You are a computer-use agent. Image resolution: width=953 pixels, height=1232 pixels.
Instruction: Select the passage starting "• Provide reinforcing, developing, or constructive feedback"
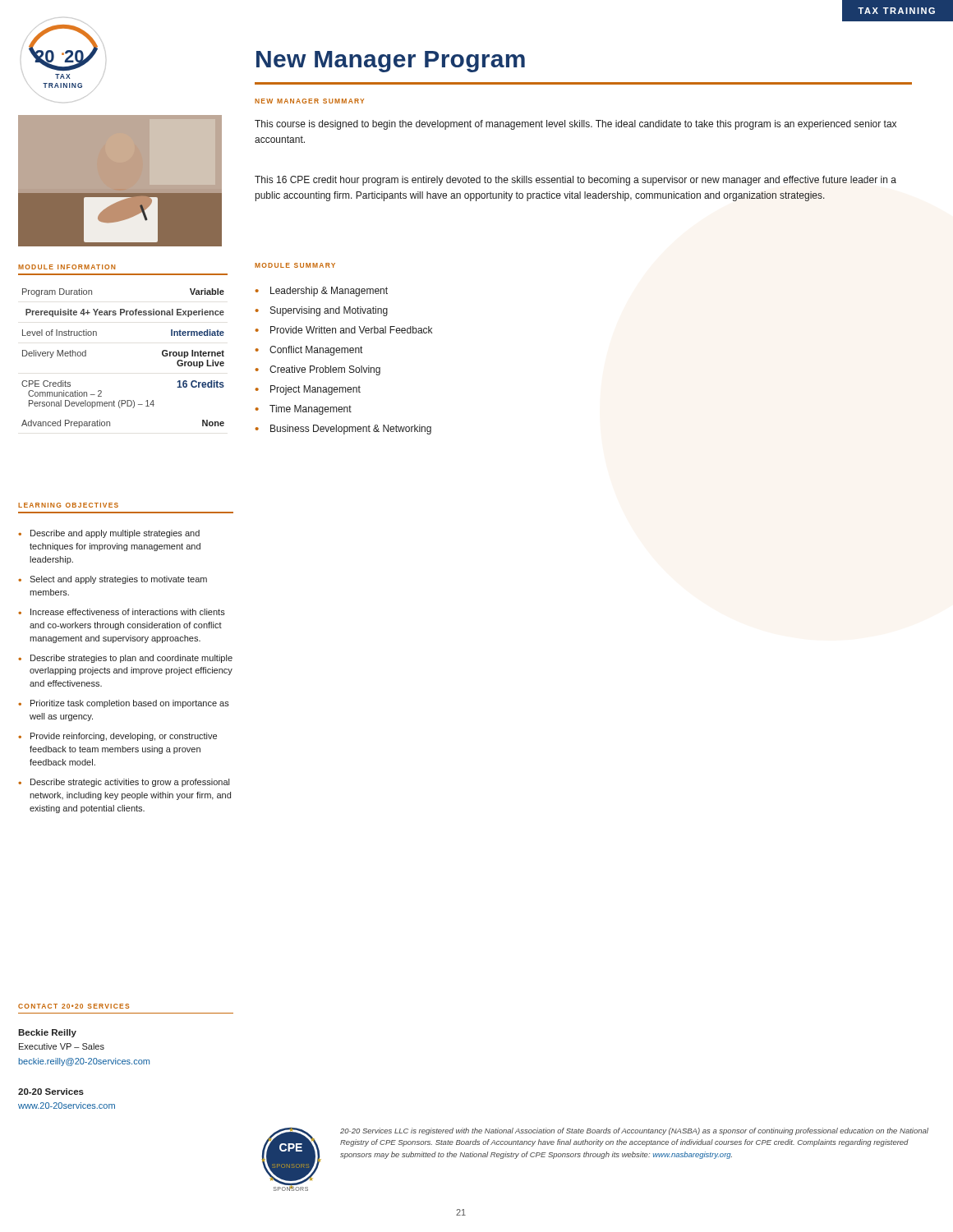118,749
